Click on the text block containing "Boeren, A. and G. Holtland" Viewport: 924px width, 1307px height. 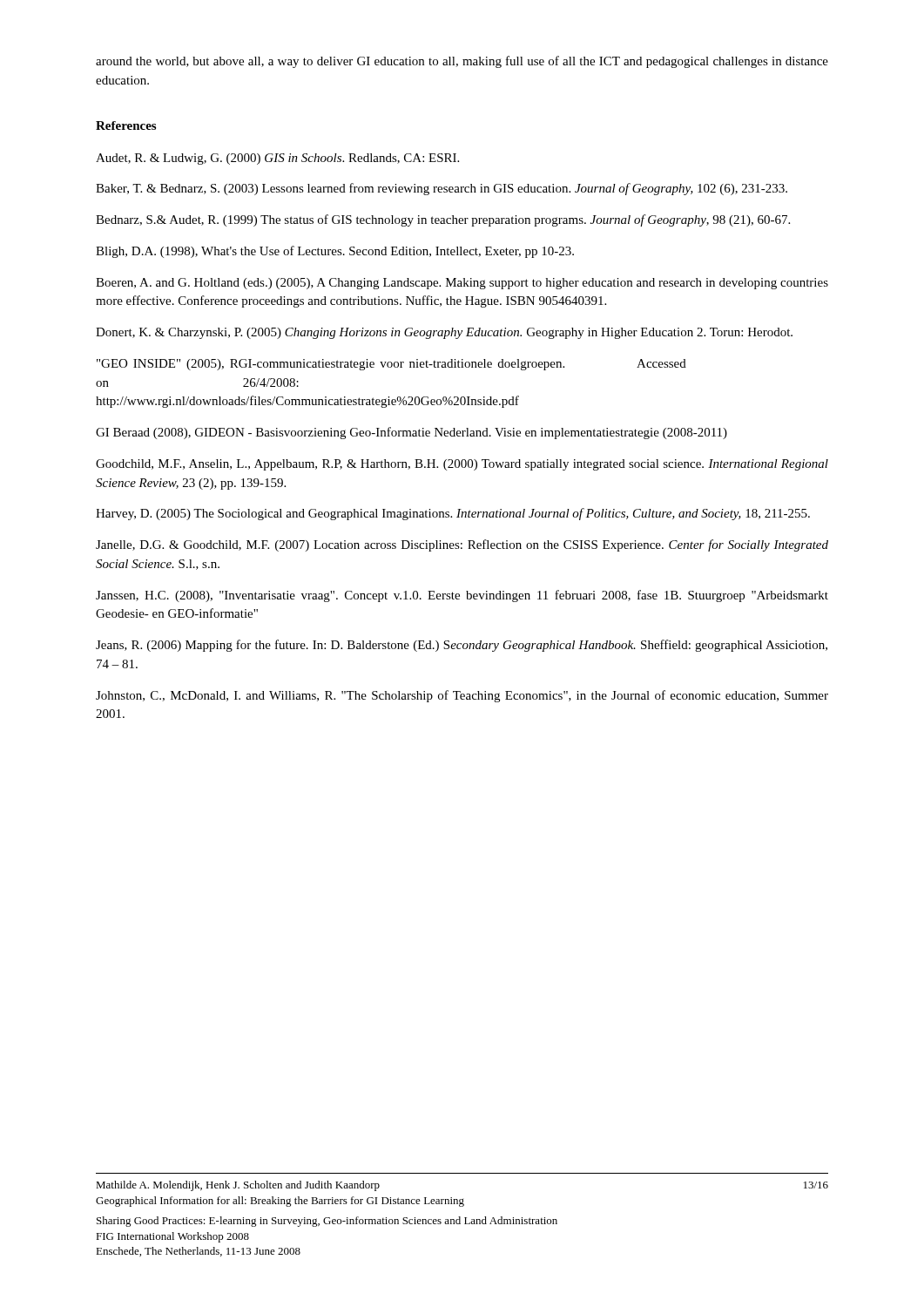462,291
